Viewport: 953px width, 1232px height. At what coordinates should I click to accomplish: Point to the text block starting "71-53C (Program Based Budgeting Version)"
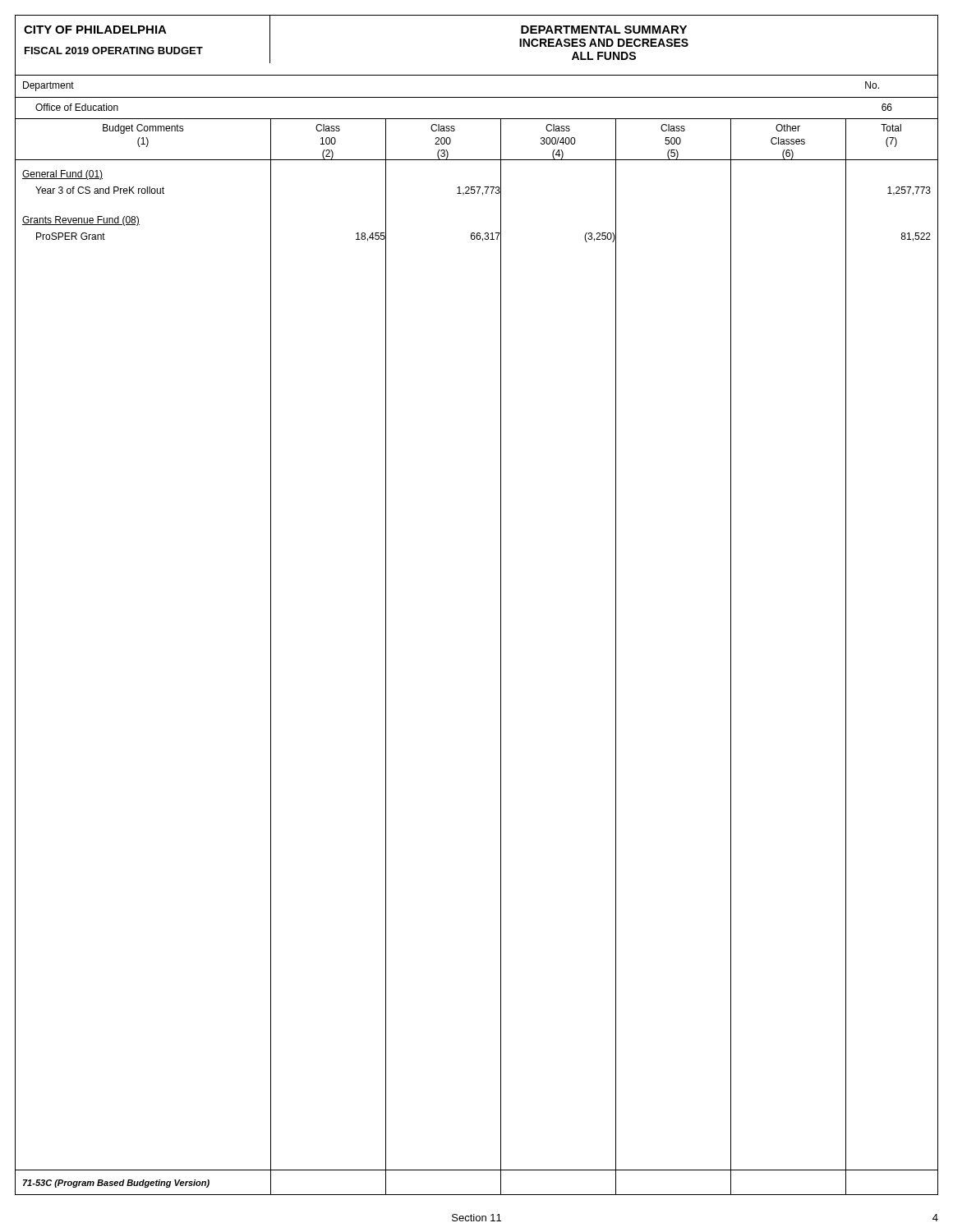coord(116,1182)
